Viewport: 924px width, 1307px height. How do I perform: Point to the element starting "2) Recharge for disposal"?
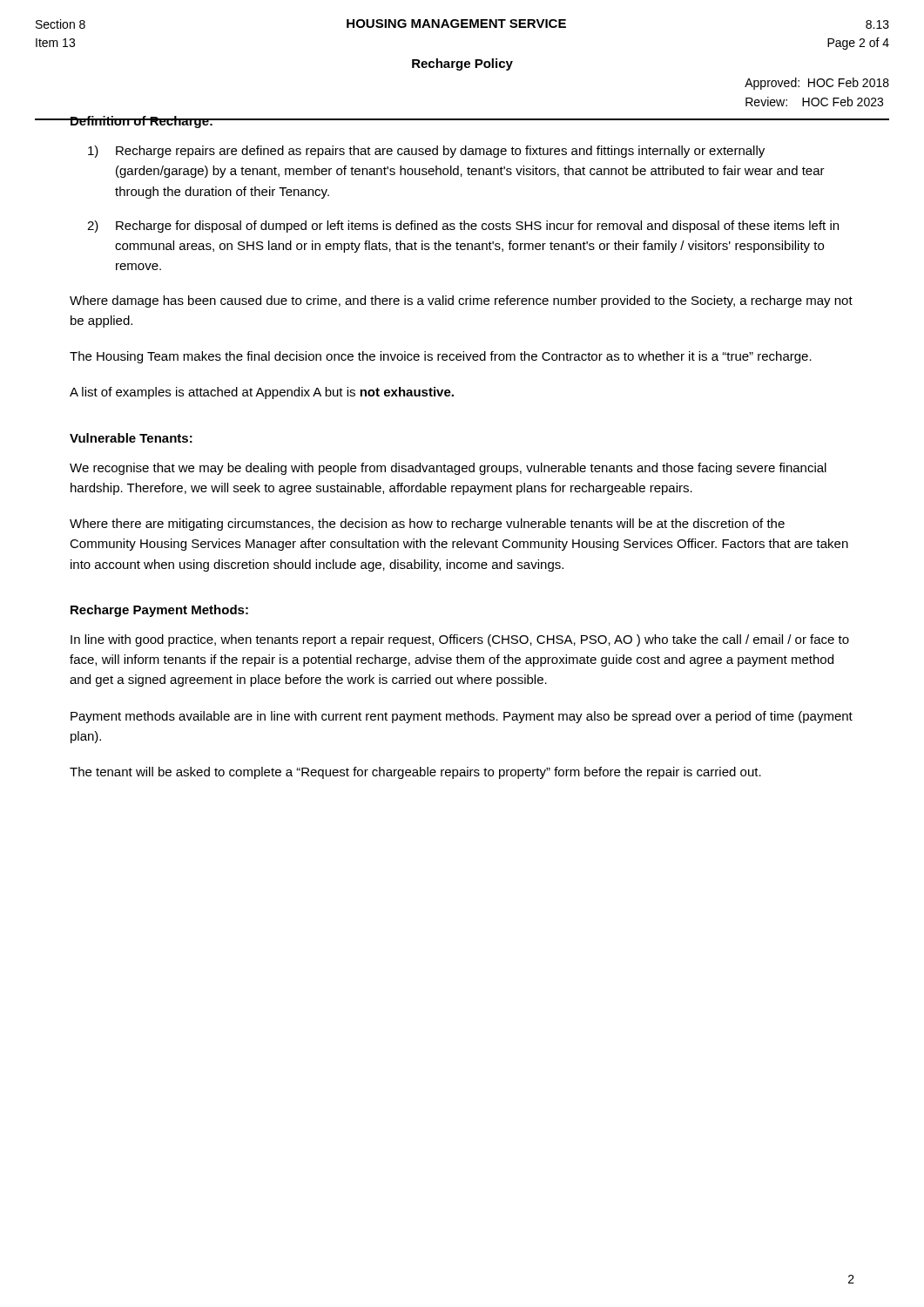click(471, 245)
